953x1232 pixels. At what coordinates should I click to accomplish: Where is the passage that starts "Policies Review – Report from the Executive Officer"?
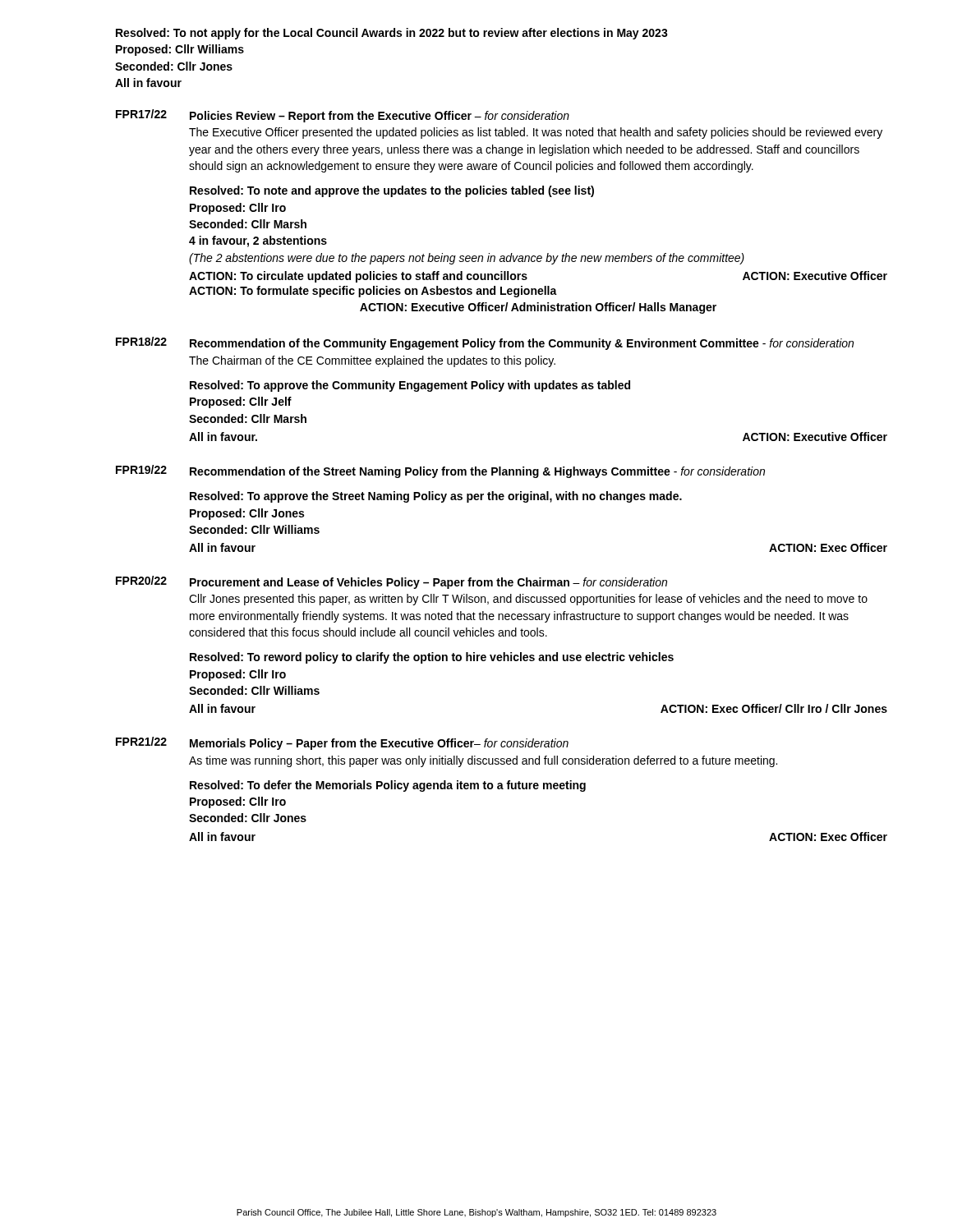[x=380, y=117]
